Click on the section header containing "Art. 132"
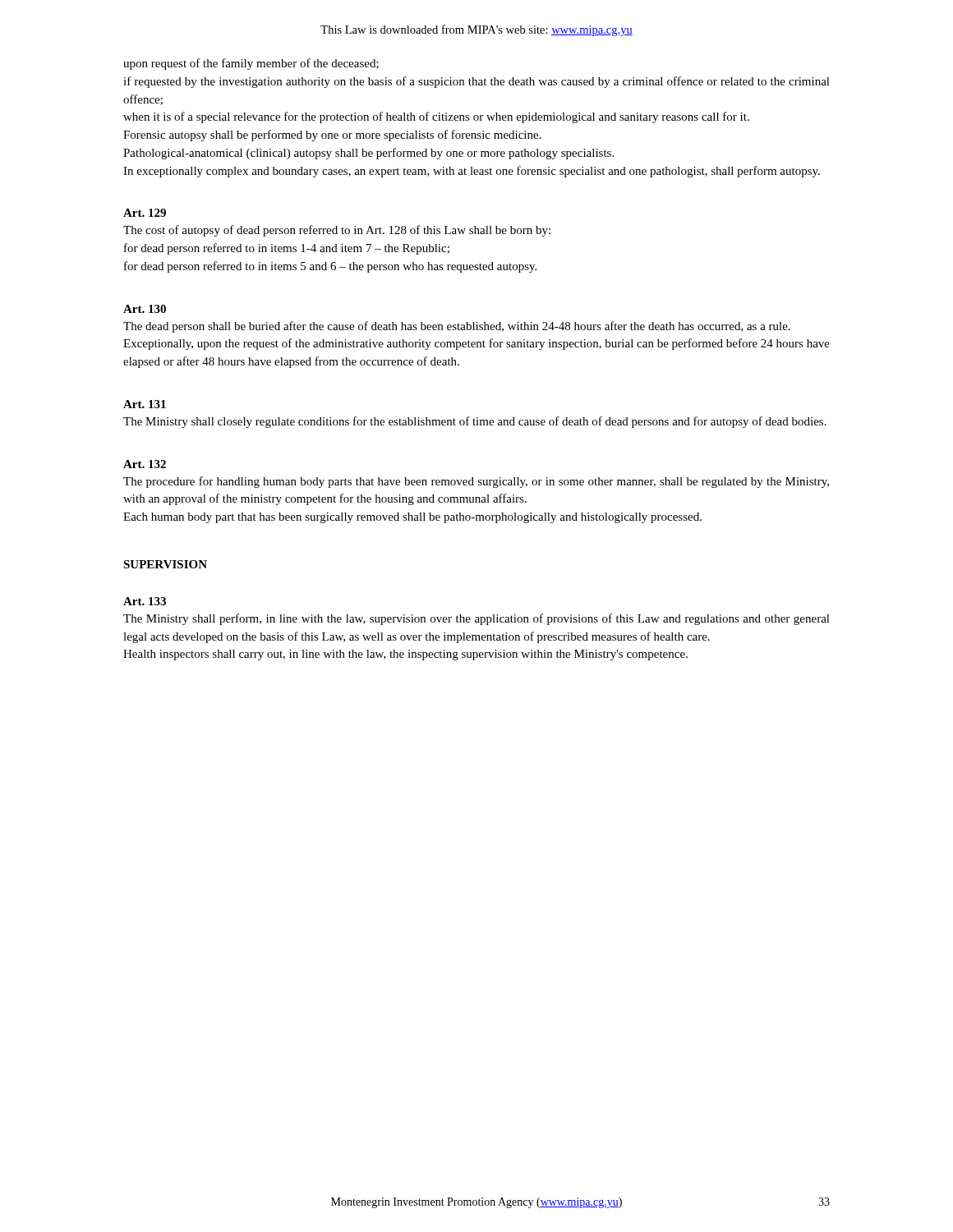The width and height of the screenshot is (953, 1232). click(x=145, y=464)
